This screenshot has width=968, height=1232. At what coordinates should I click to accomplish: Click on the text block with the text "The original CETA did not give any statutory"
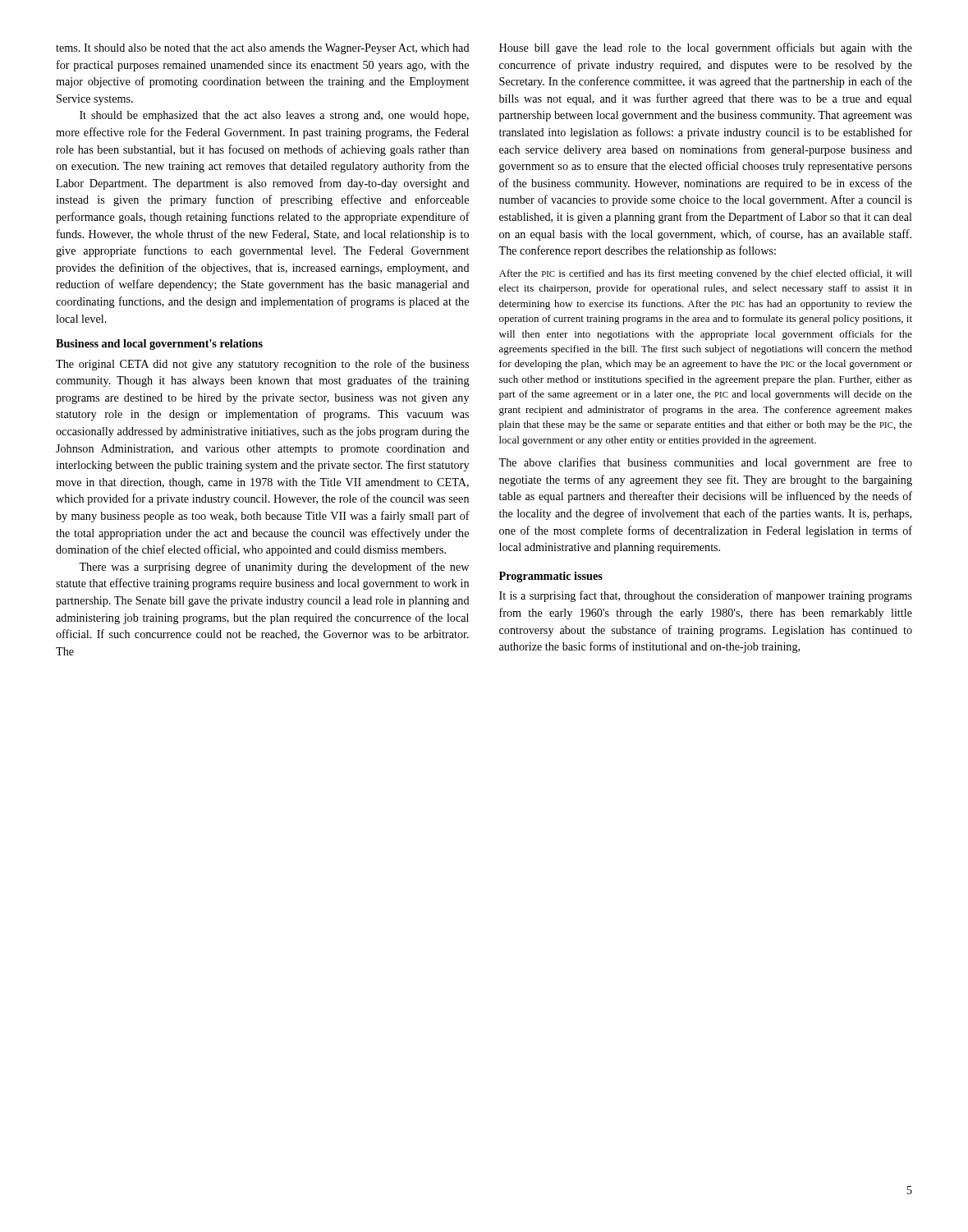click(263, 508)
